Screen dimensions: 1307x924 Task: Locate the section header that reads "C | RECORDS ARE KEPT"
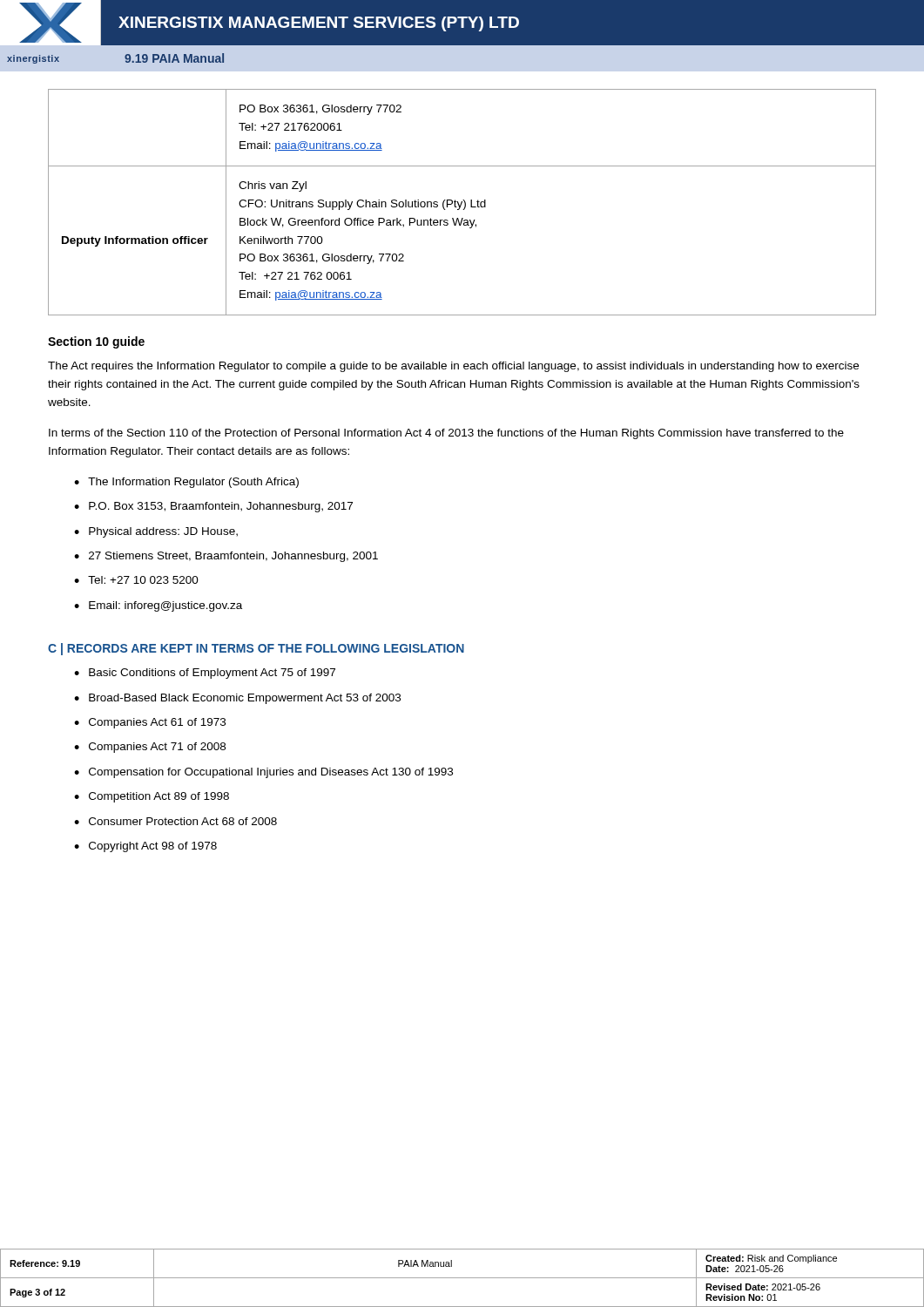[x=256, y=648]
